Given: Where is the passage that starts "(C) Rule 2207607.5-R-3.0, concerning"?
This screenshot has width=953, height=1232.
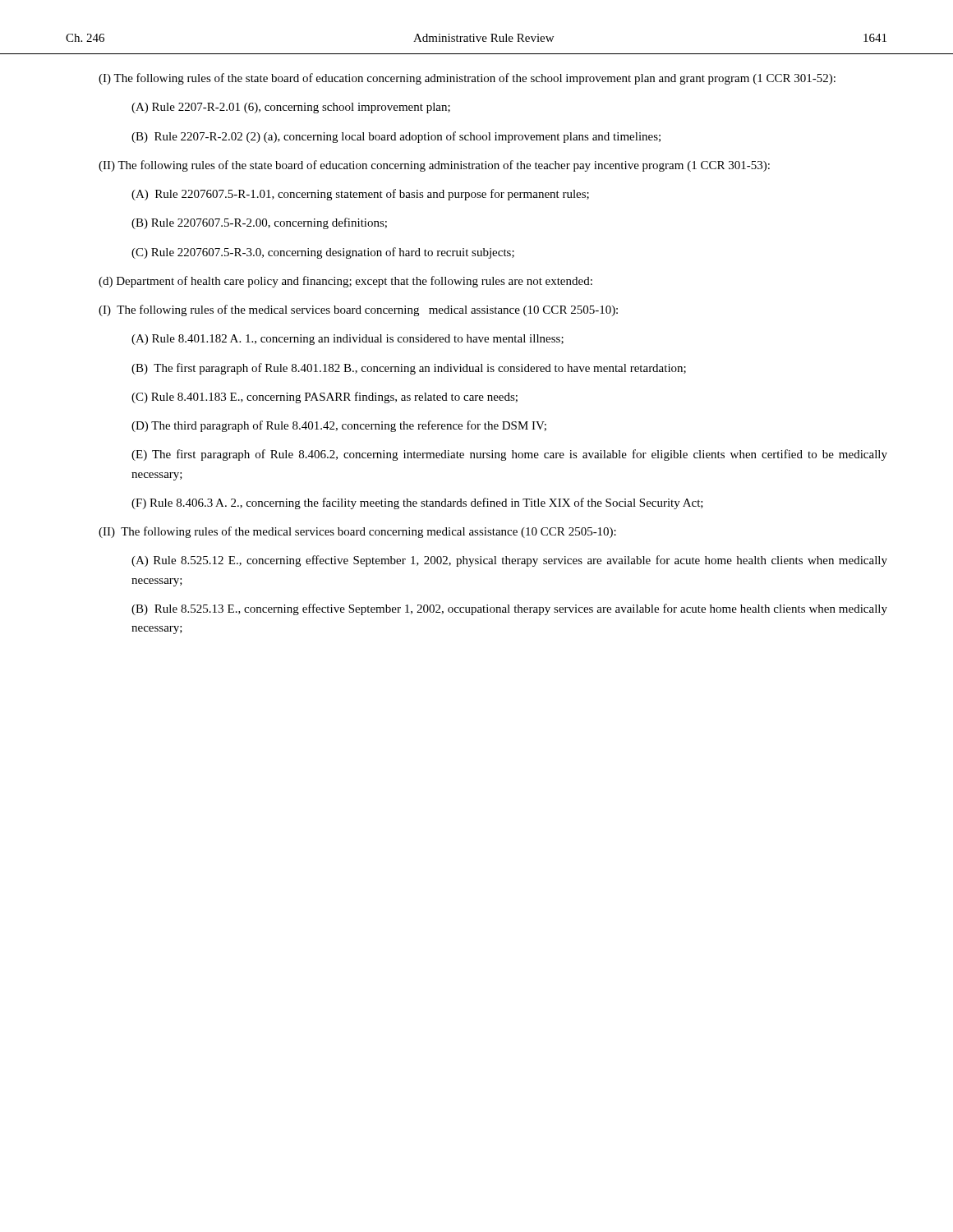Looking at the screenshot, I should 323,252.
